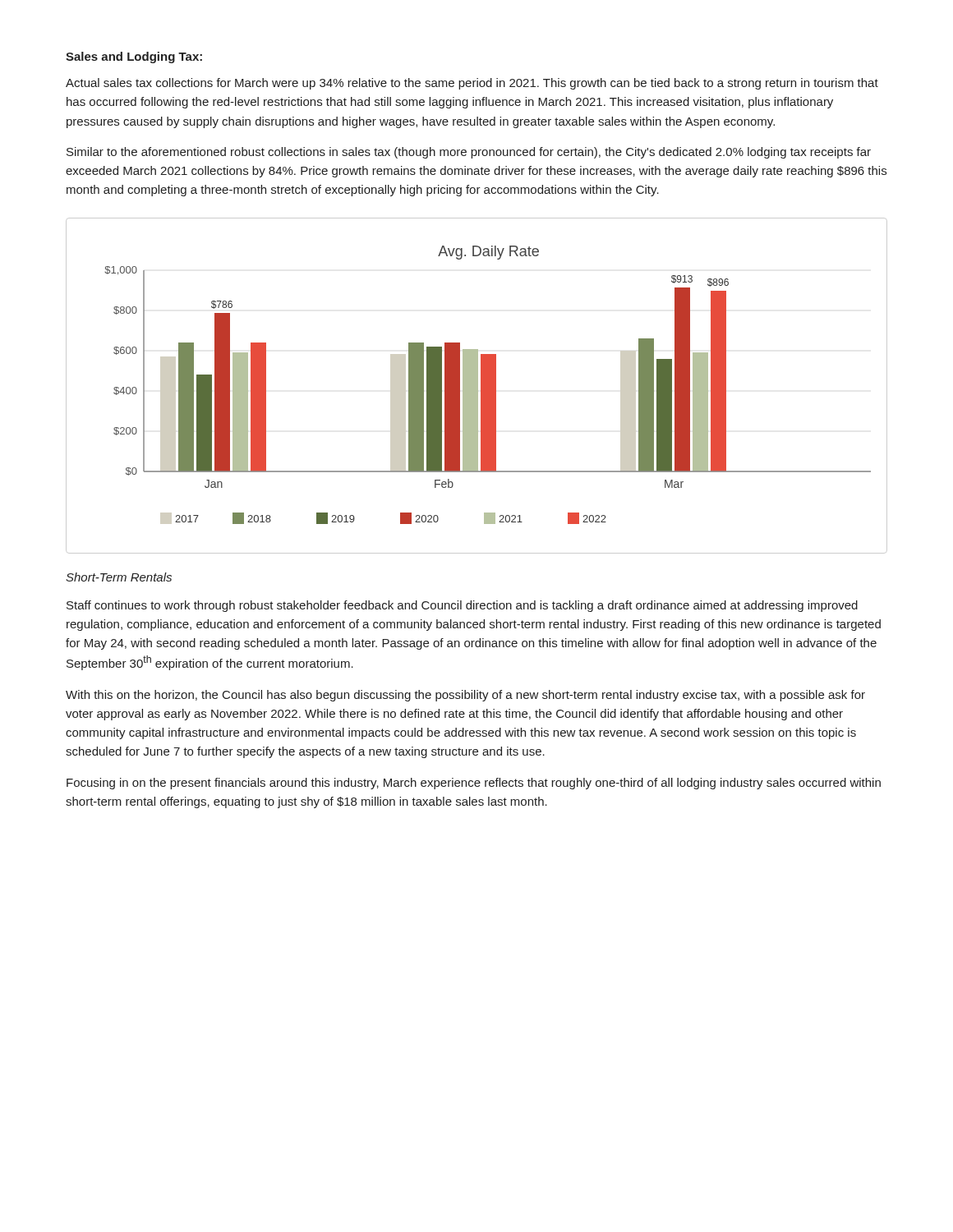
Task: Navigate to the text starting "Similar to the"
Action: pos(476,170)
